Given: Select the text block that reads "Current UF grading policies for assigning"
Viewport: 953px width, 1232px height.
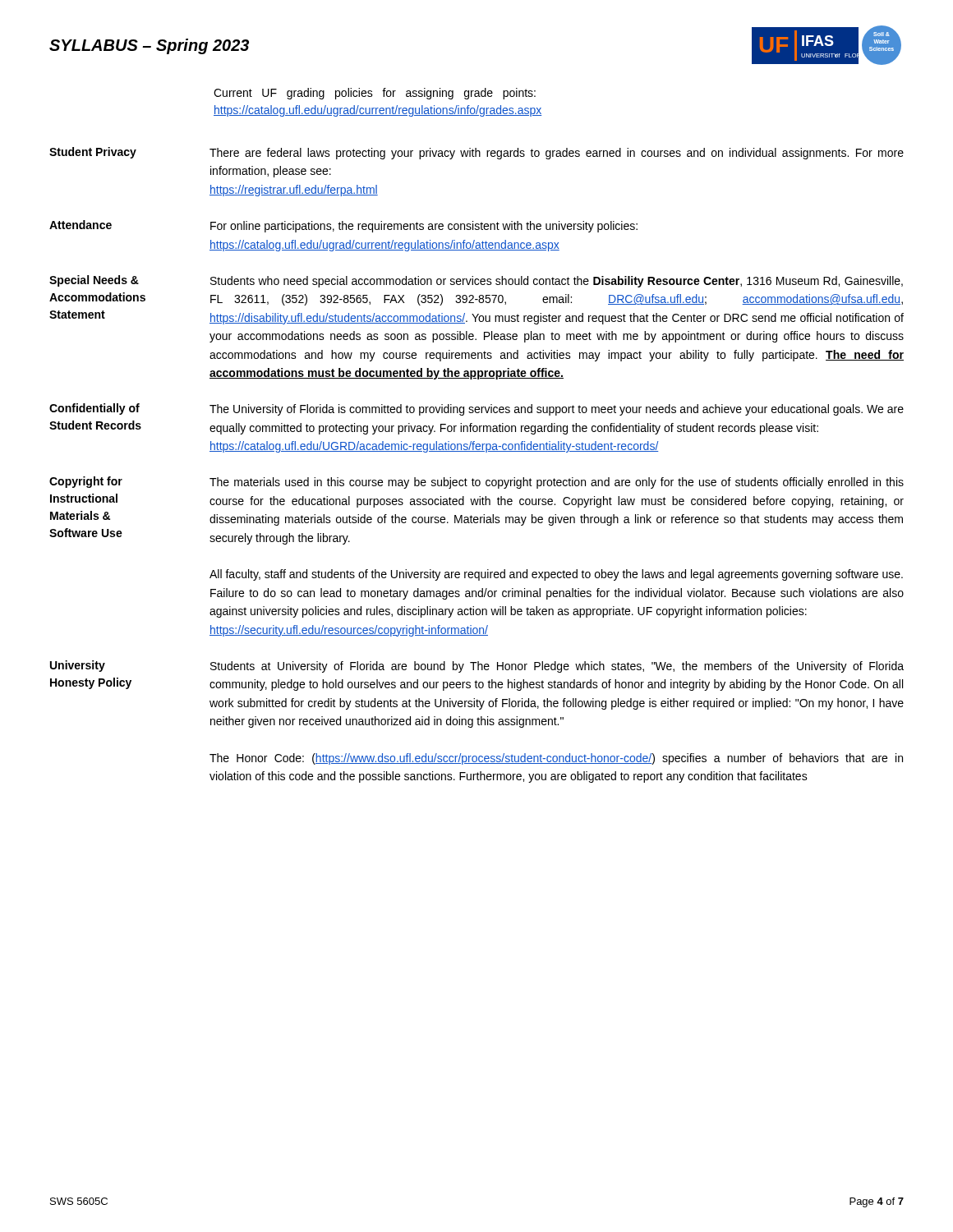Looking at the screenshot, I should click(378, 101).
